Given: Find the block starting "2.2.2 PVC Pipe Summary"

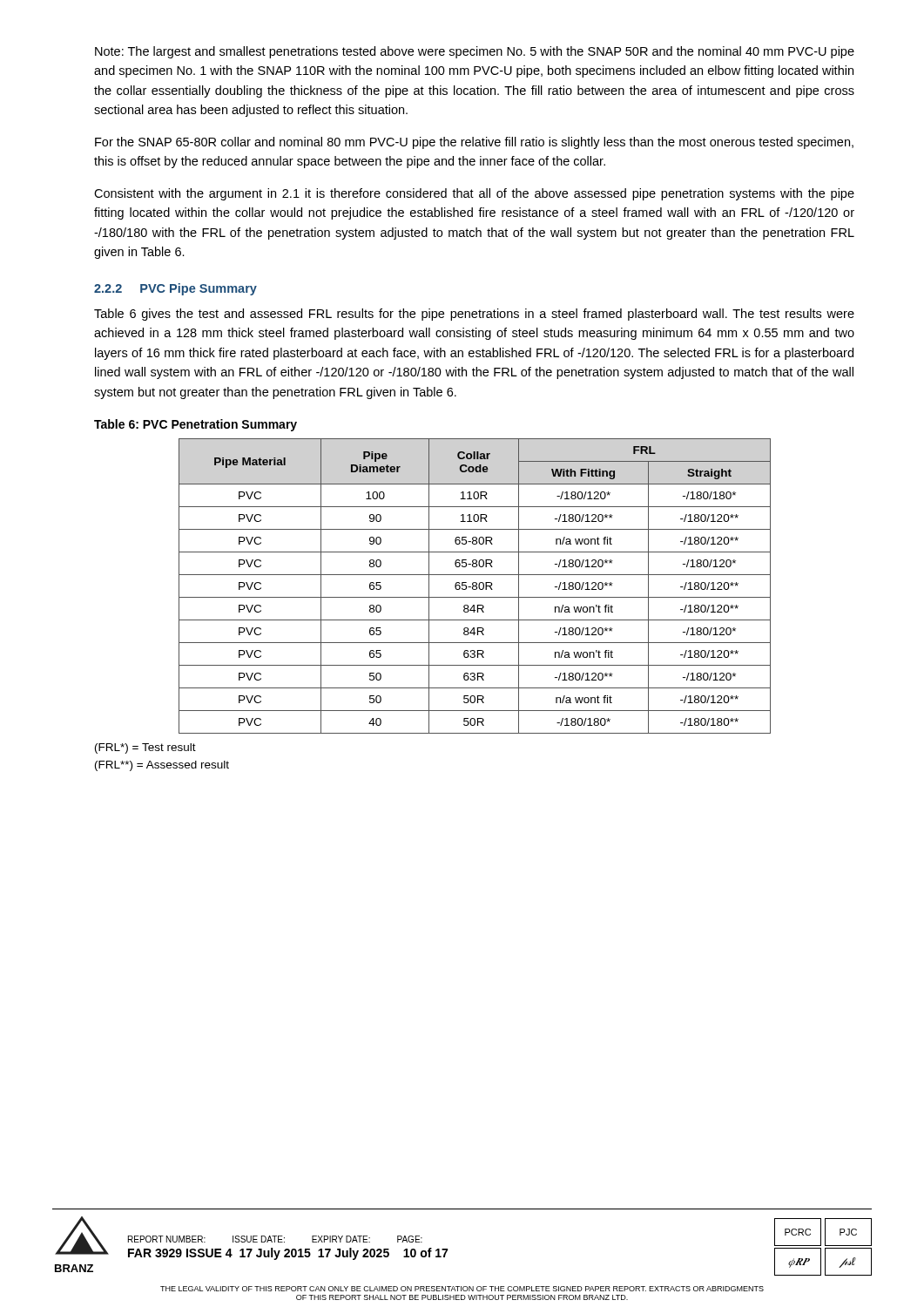Looking at the screenshot, I should click(175, 288).
